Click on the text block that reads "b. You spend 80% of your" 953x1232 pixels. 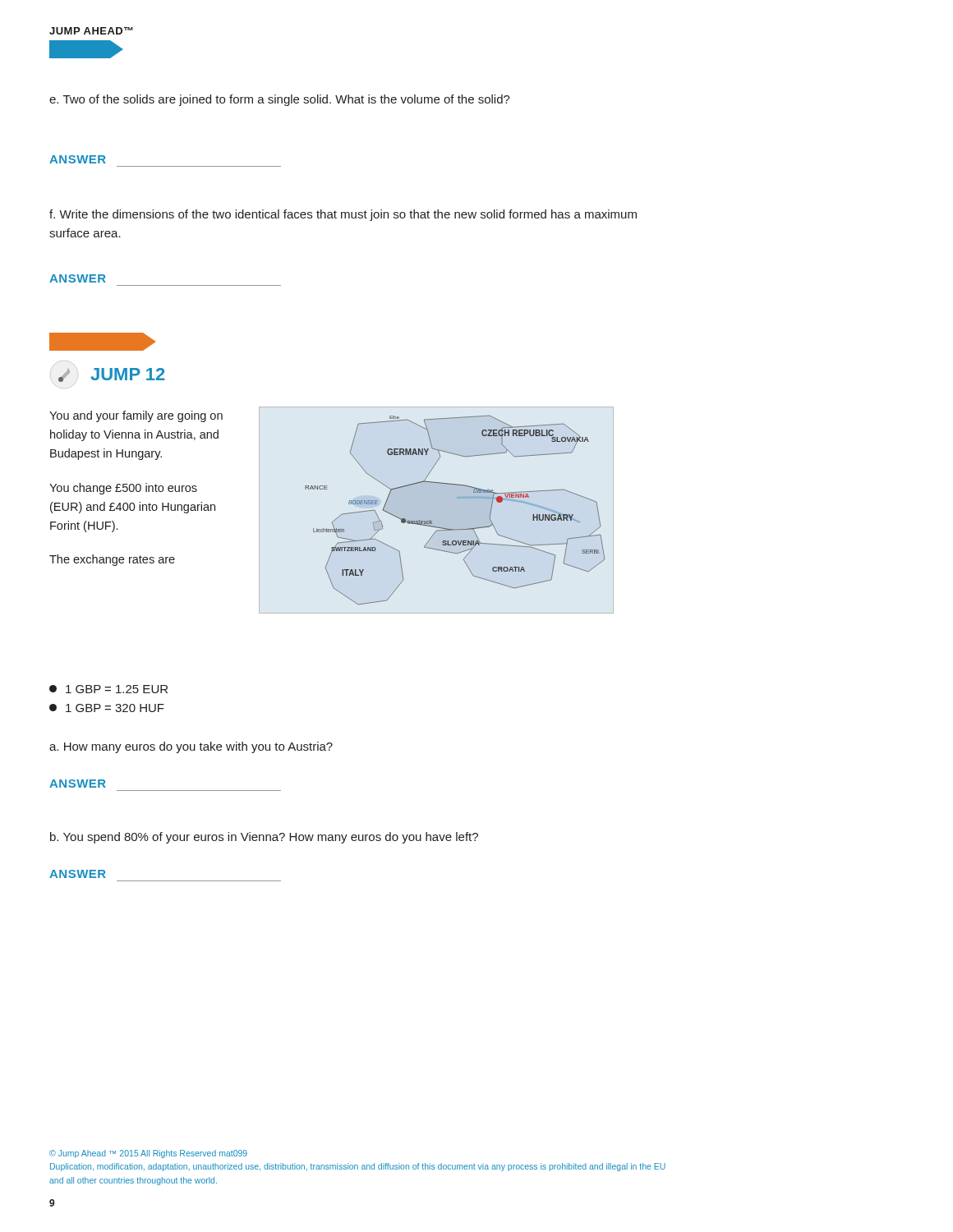264,837
